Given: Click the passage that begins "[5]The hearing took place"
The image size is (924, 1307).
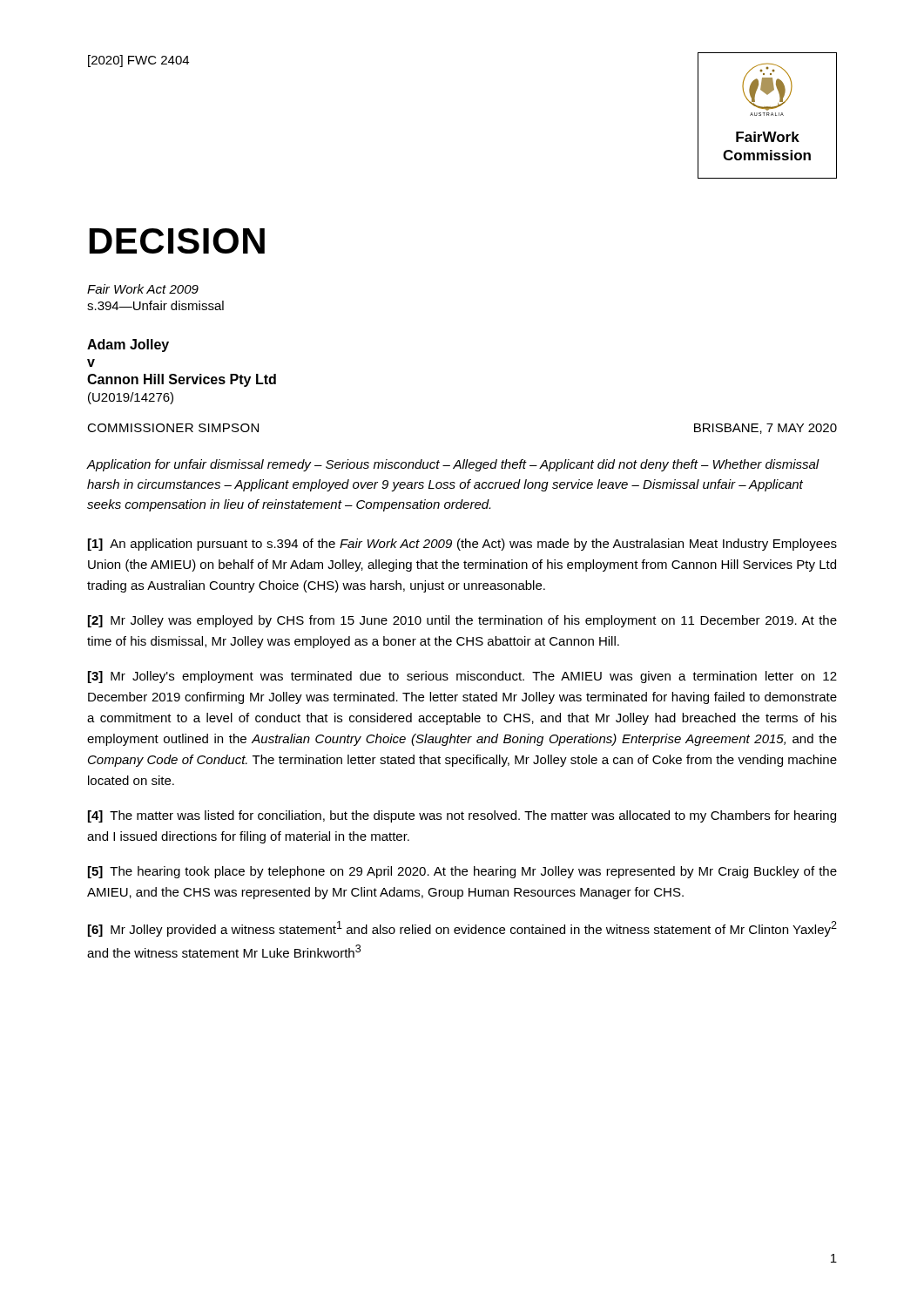Looking at the screenshot, I should (462, 882).
